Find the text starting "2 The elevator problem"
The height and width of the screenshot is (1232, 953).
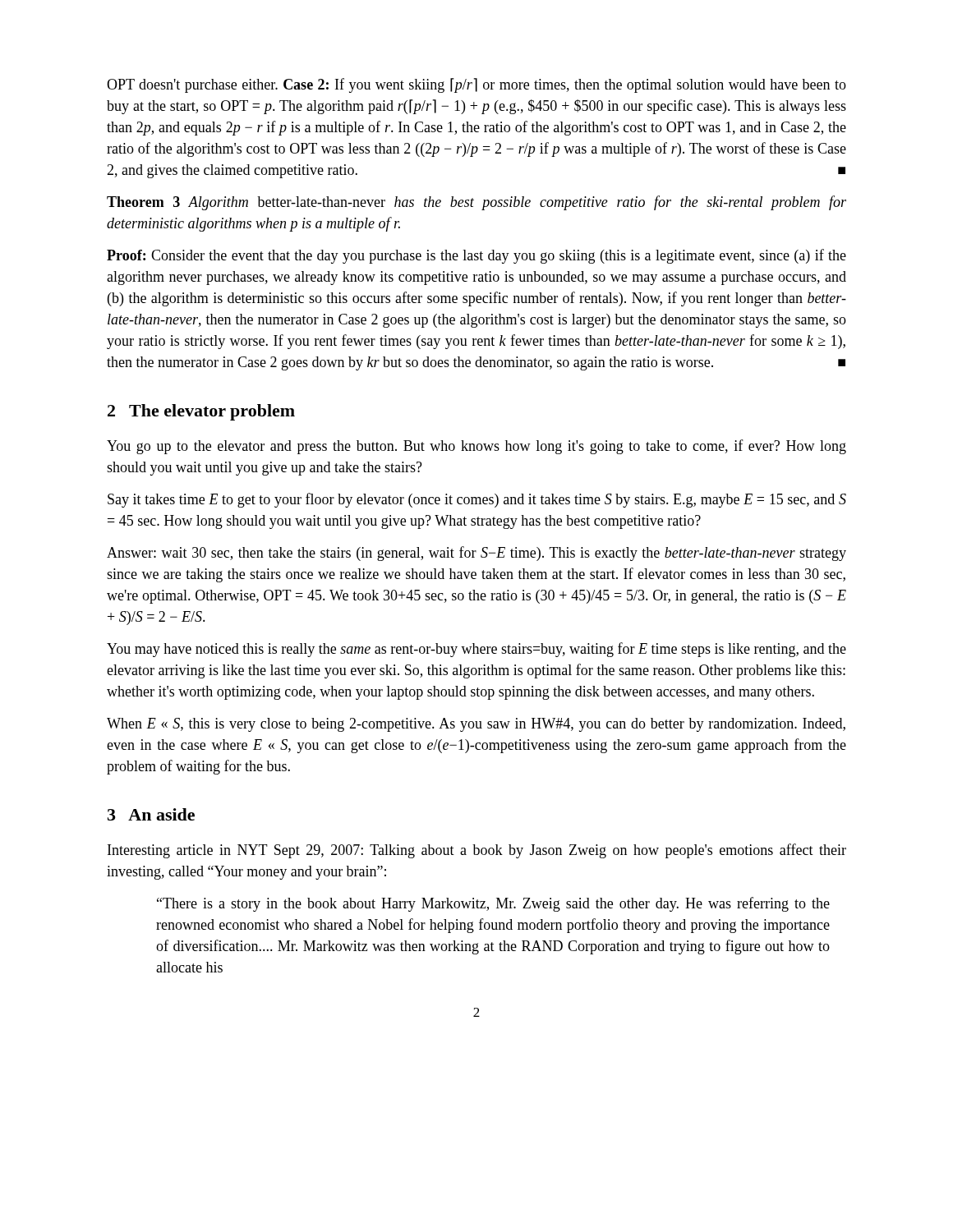201,411
